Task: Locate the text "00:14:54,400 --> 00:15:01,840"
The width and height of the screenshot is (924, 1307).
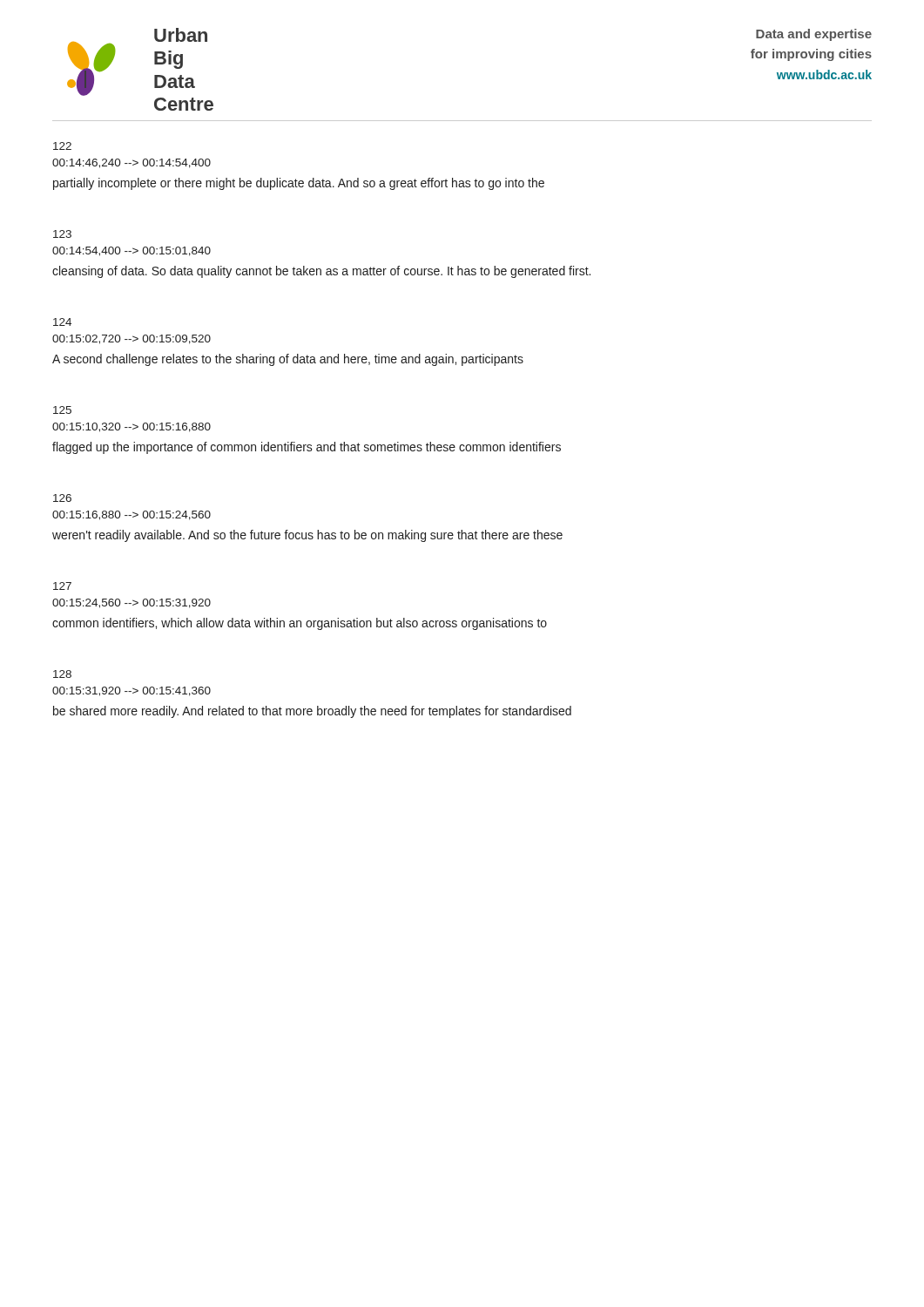Action: [x=132, y=251]
